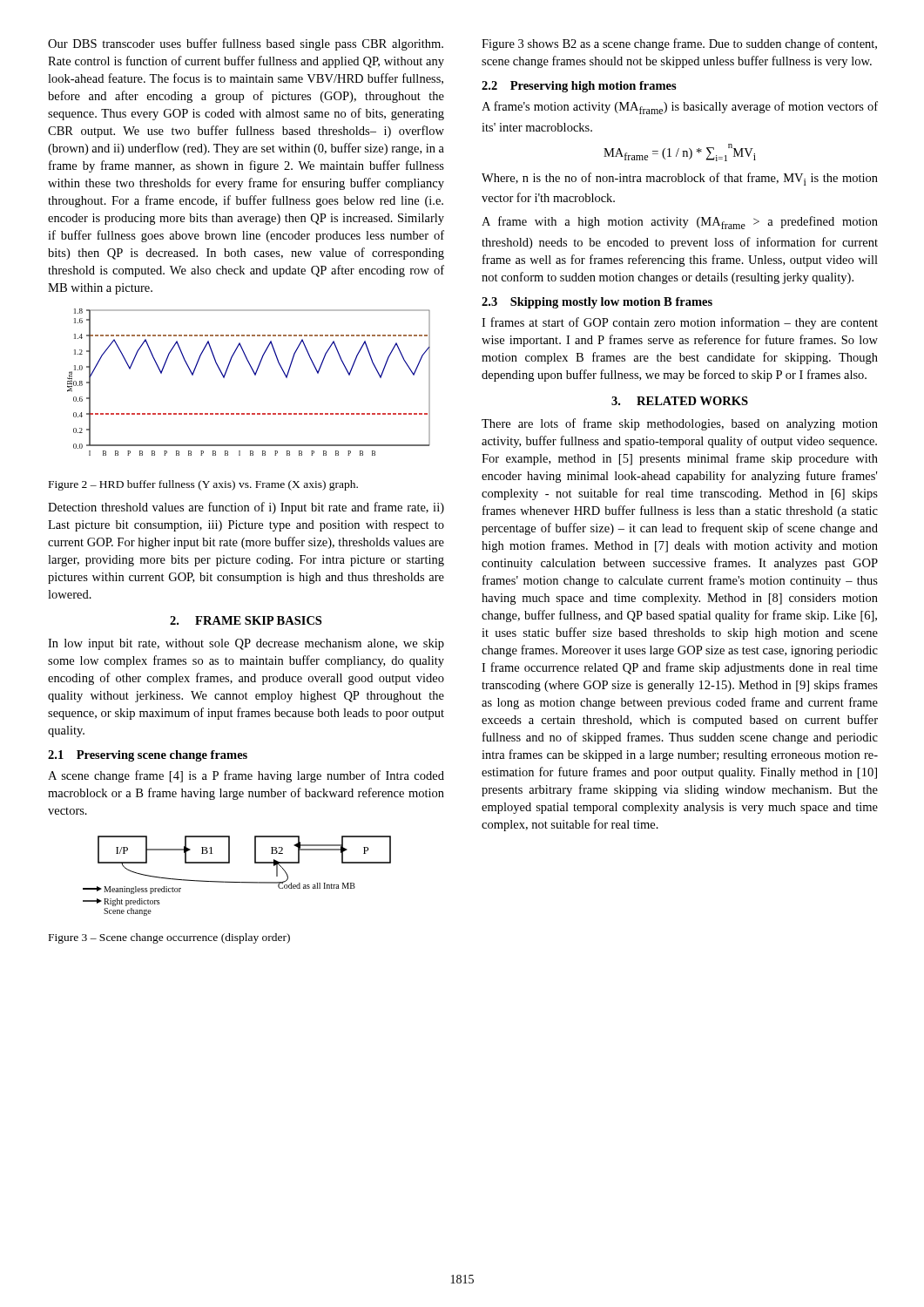Image resolution: width=924 pixels, height=1307 pixels.
Task: Find the text block that says "Detection threshold values are function of"
Action: click(246, 550)
